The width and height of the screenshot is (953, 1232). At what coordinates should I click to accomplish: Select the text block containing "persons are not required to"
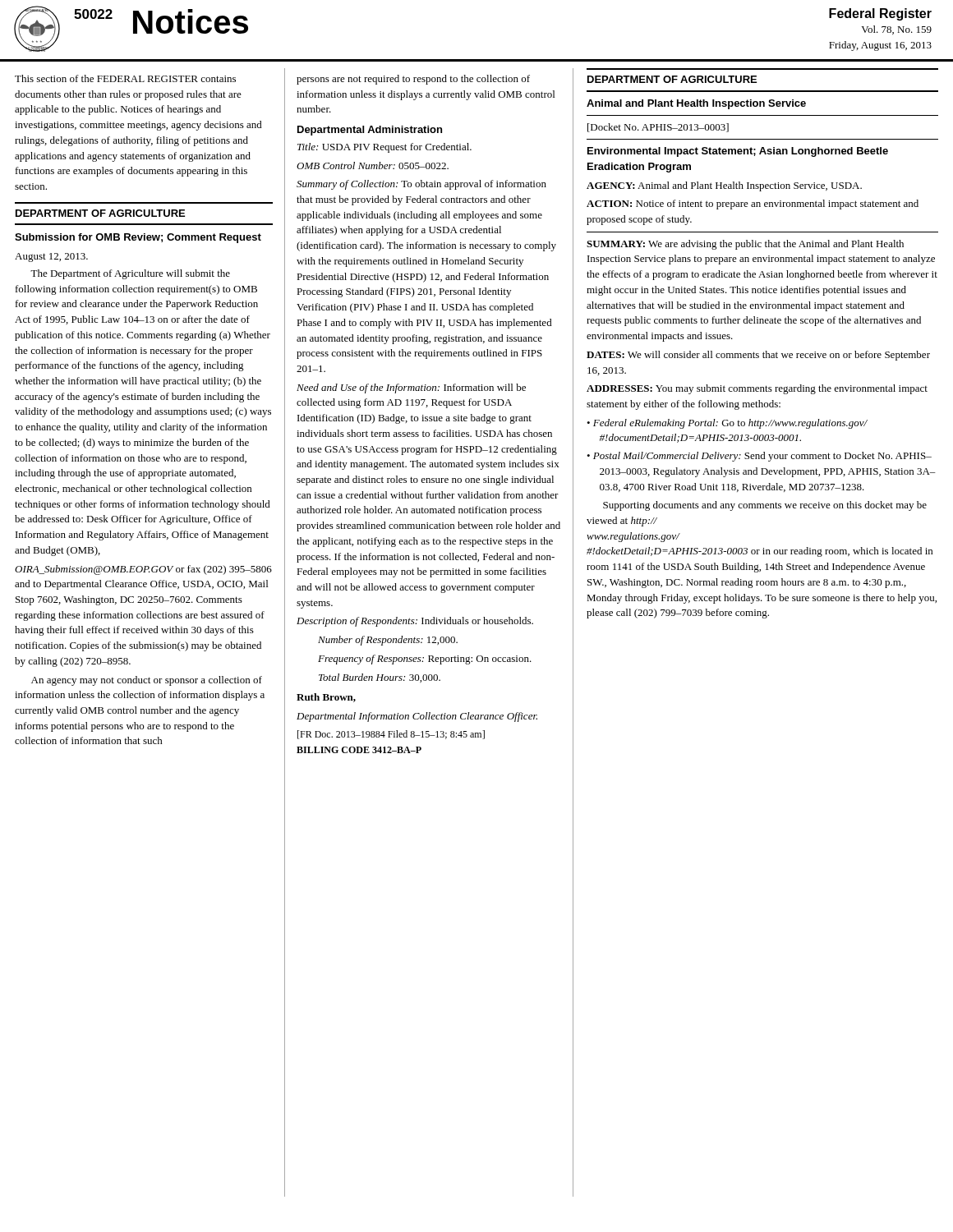[x=429, y=94]
